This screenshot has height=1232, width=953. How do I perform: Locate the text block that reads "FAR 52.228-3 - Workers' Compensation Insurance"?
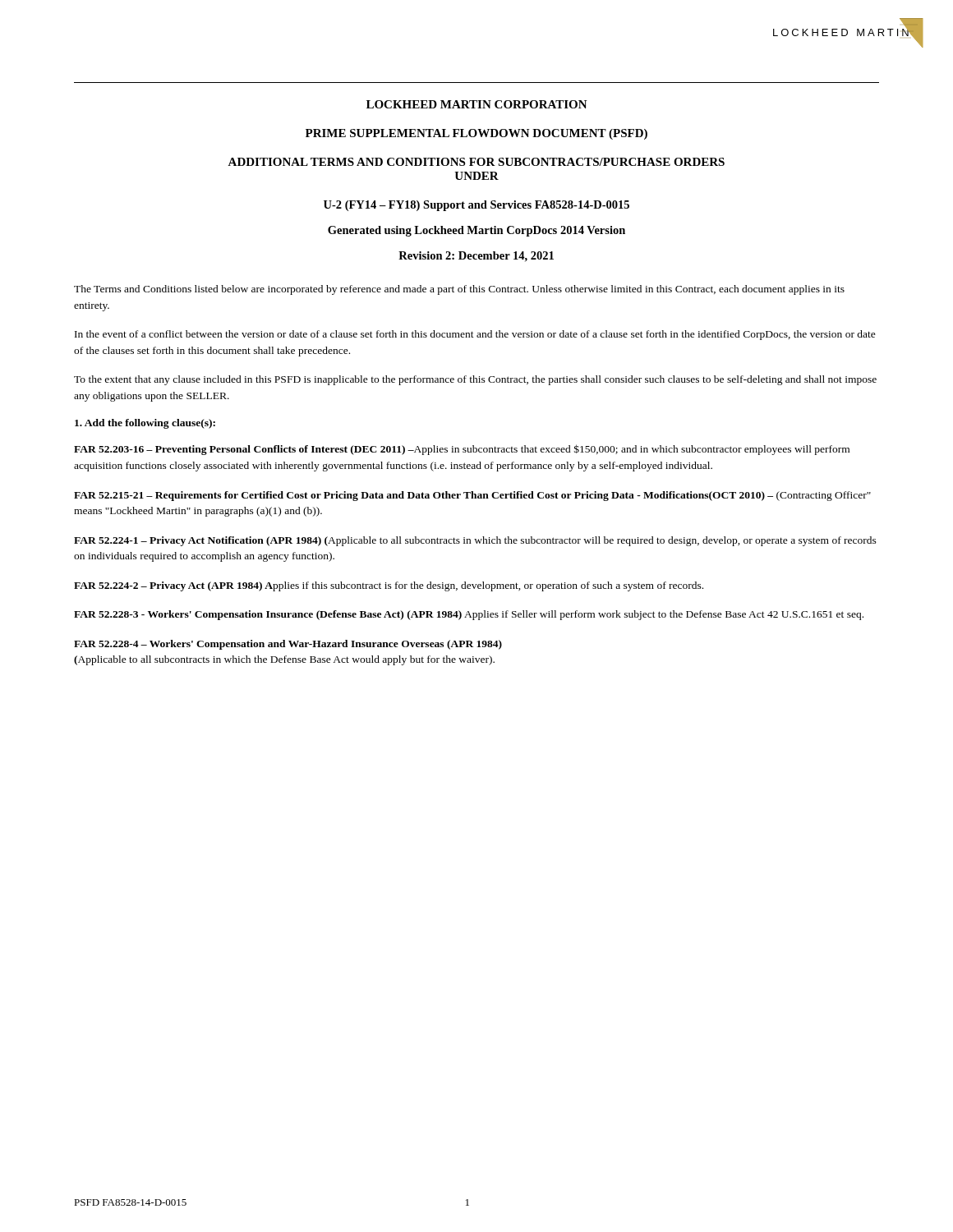point(469,614)
